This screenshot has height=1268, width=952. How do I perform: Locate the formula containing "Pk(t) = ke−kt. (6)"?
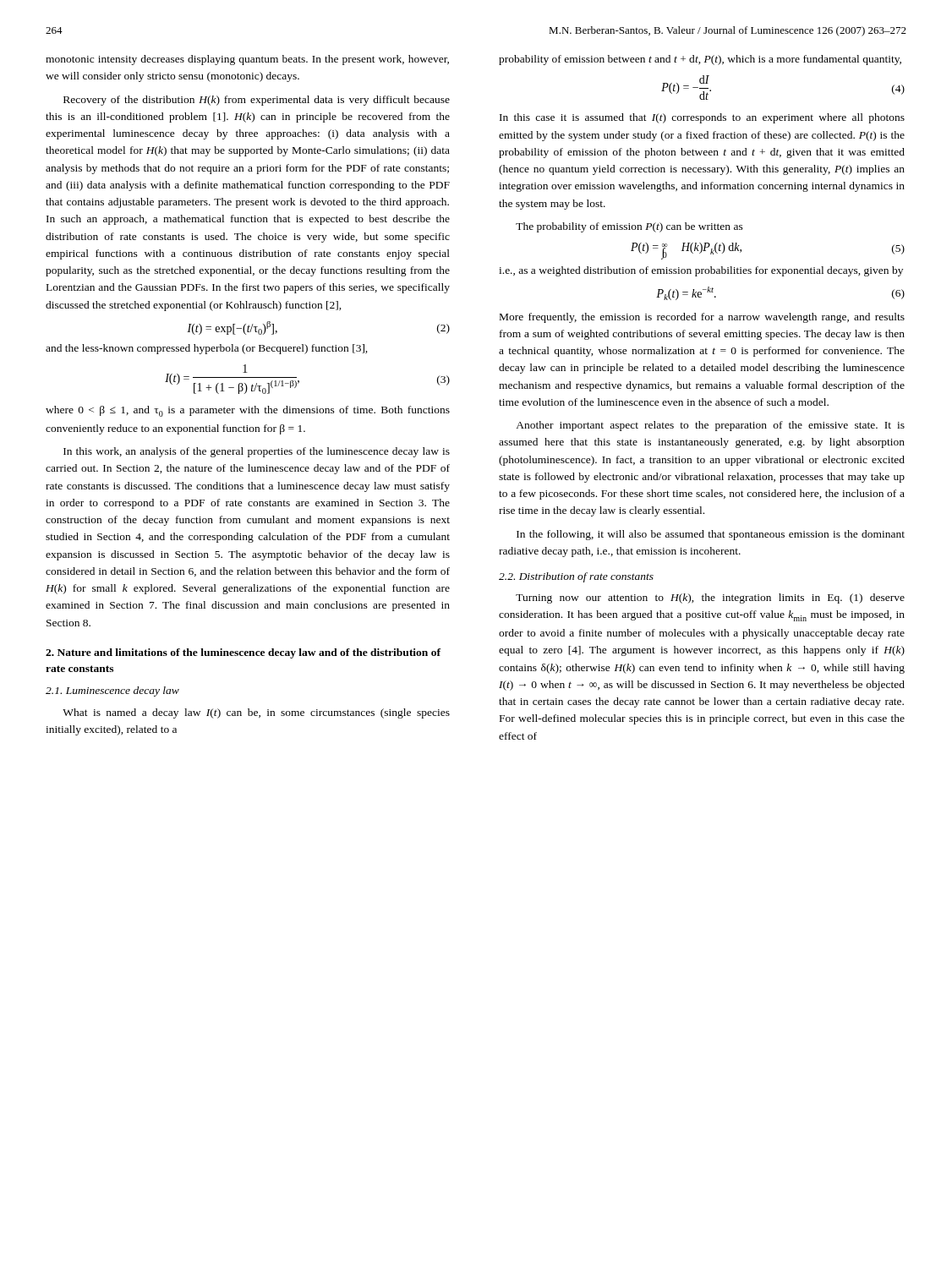pyautogui.click(x=702, y=294)
